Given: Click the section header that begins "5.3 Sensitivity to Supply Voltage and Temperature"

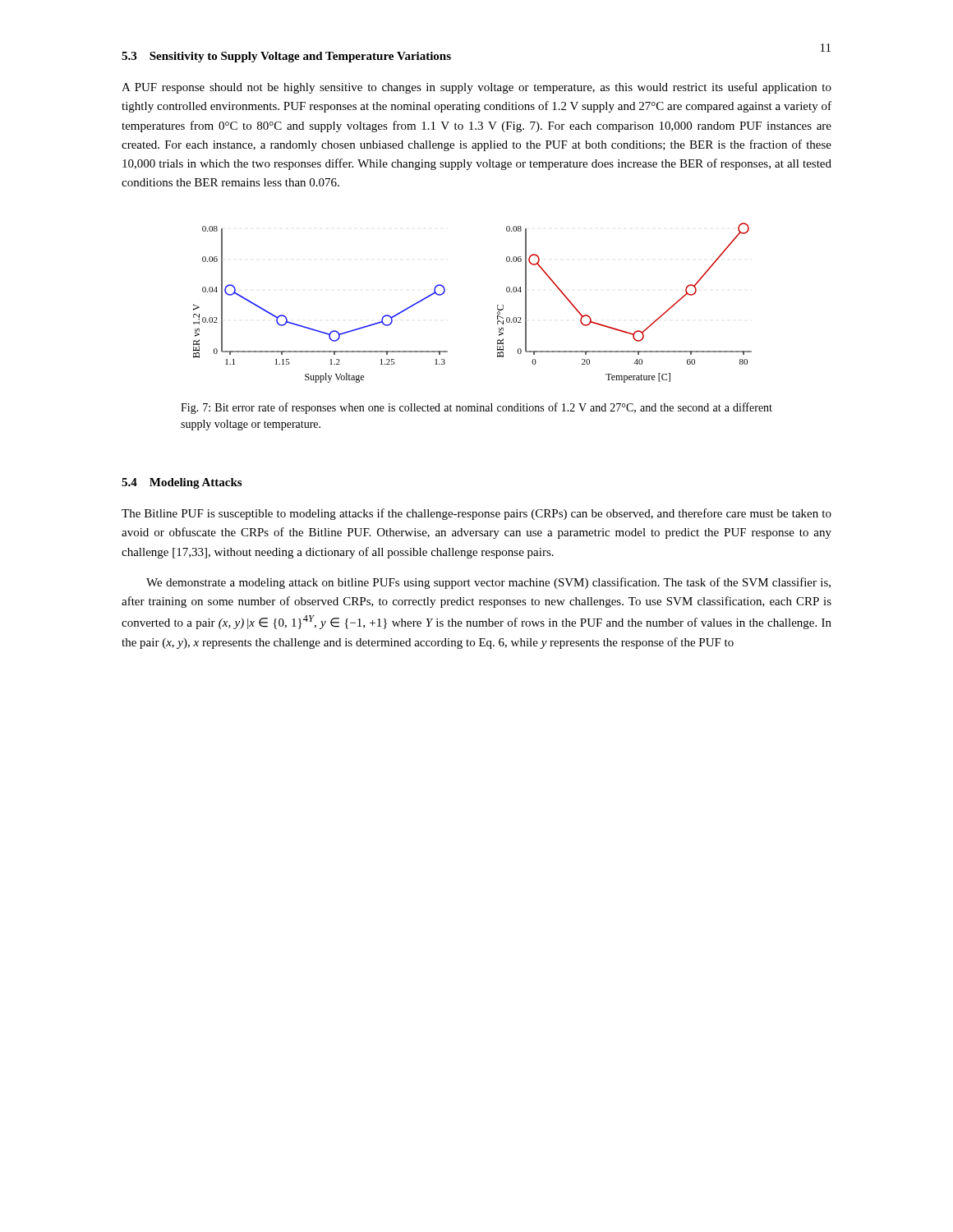Looking at the screenshot, I should point(286,56).
